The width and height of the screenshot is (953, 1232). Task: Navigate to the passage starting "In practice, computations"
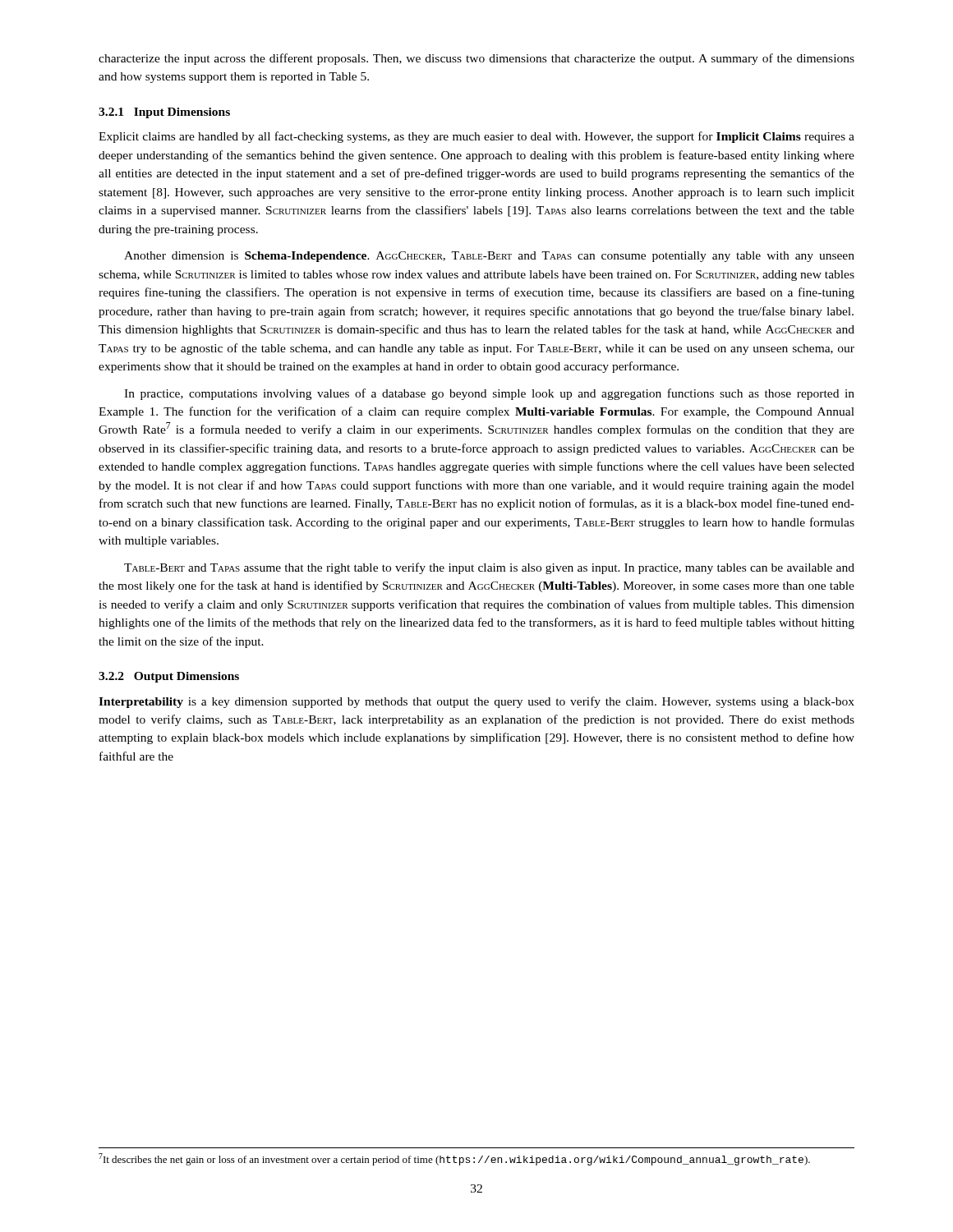tap(476, 467)
